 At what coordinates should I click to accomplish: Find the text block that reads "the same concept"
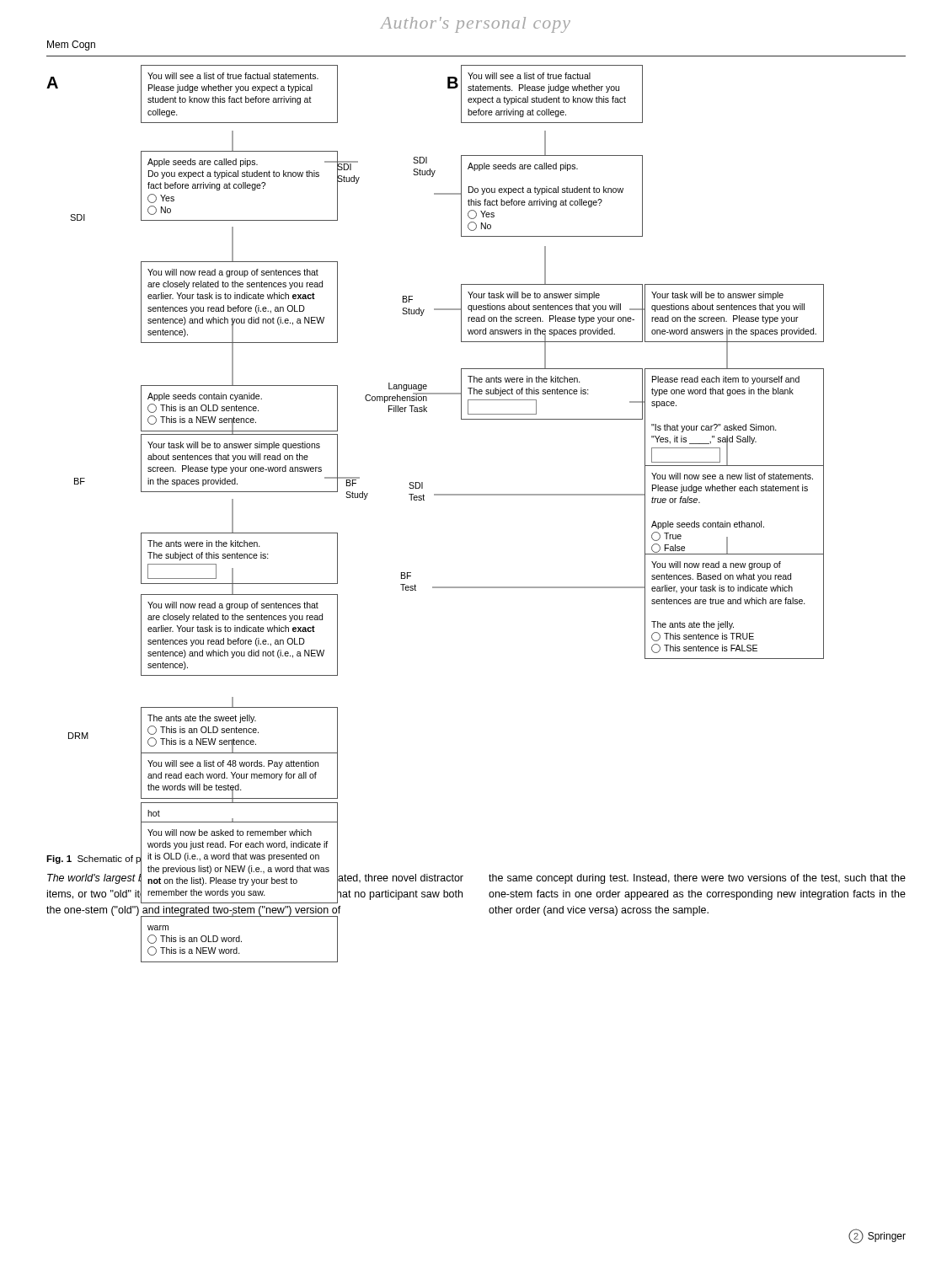point(697,894)
